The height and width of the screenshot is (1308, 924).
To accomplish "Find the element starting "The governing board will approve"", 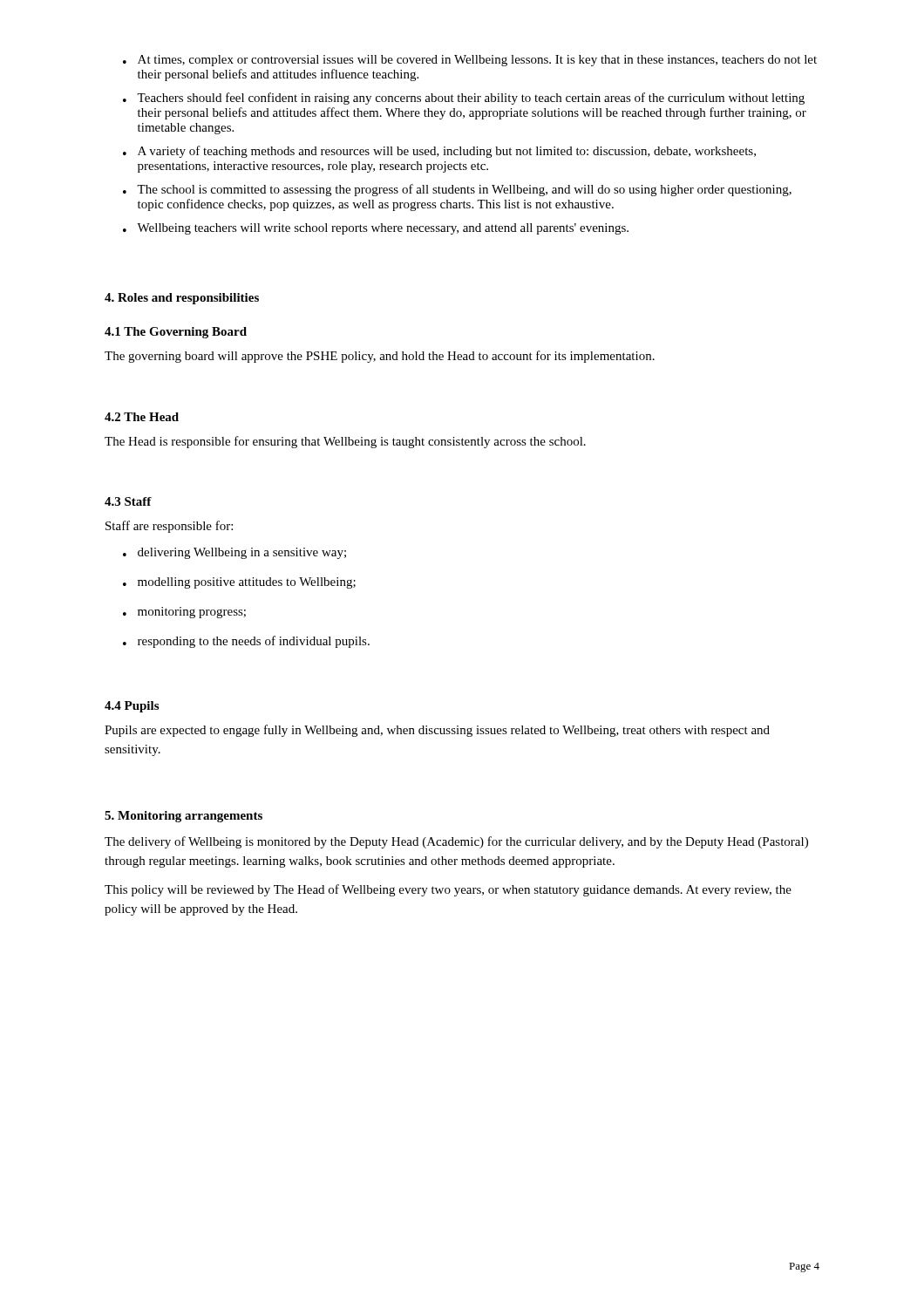I will [380, 356].
